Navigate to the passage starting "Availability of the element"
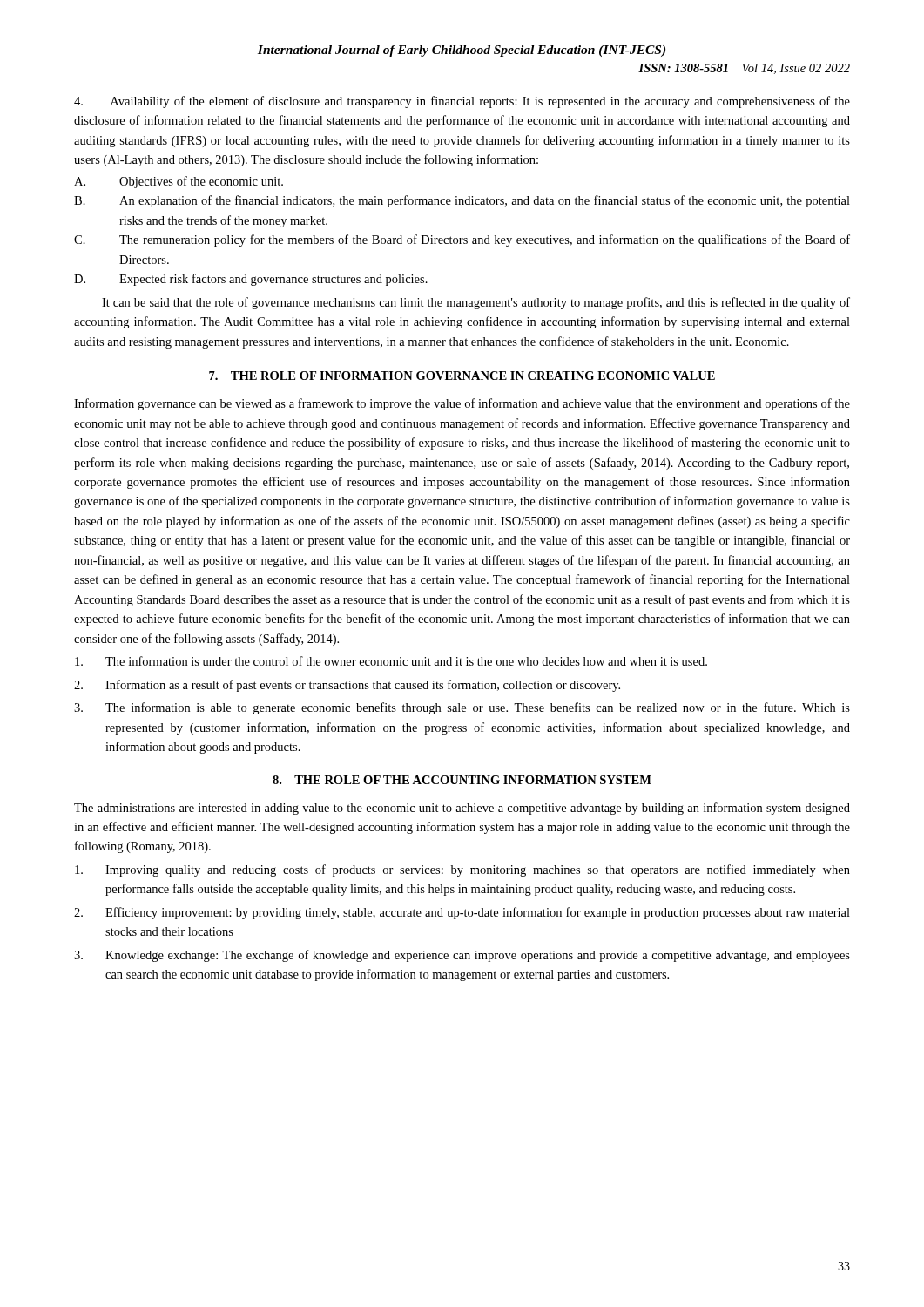Screen dimensions: 1307x924 tap(462, 130)
